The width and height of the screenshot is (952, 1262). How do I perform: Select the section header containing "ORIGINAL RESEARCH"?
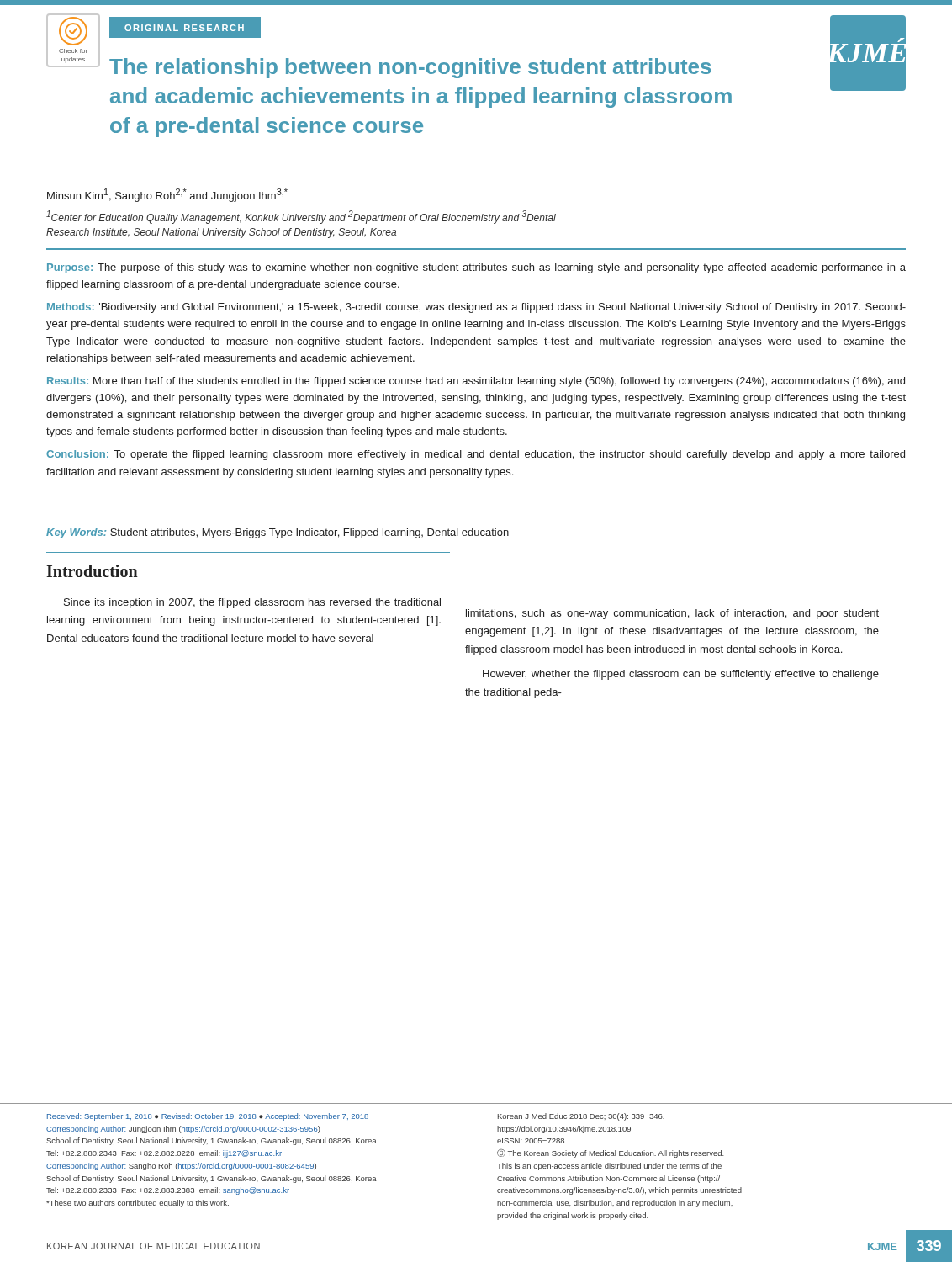pos(185,28)
